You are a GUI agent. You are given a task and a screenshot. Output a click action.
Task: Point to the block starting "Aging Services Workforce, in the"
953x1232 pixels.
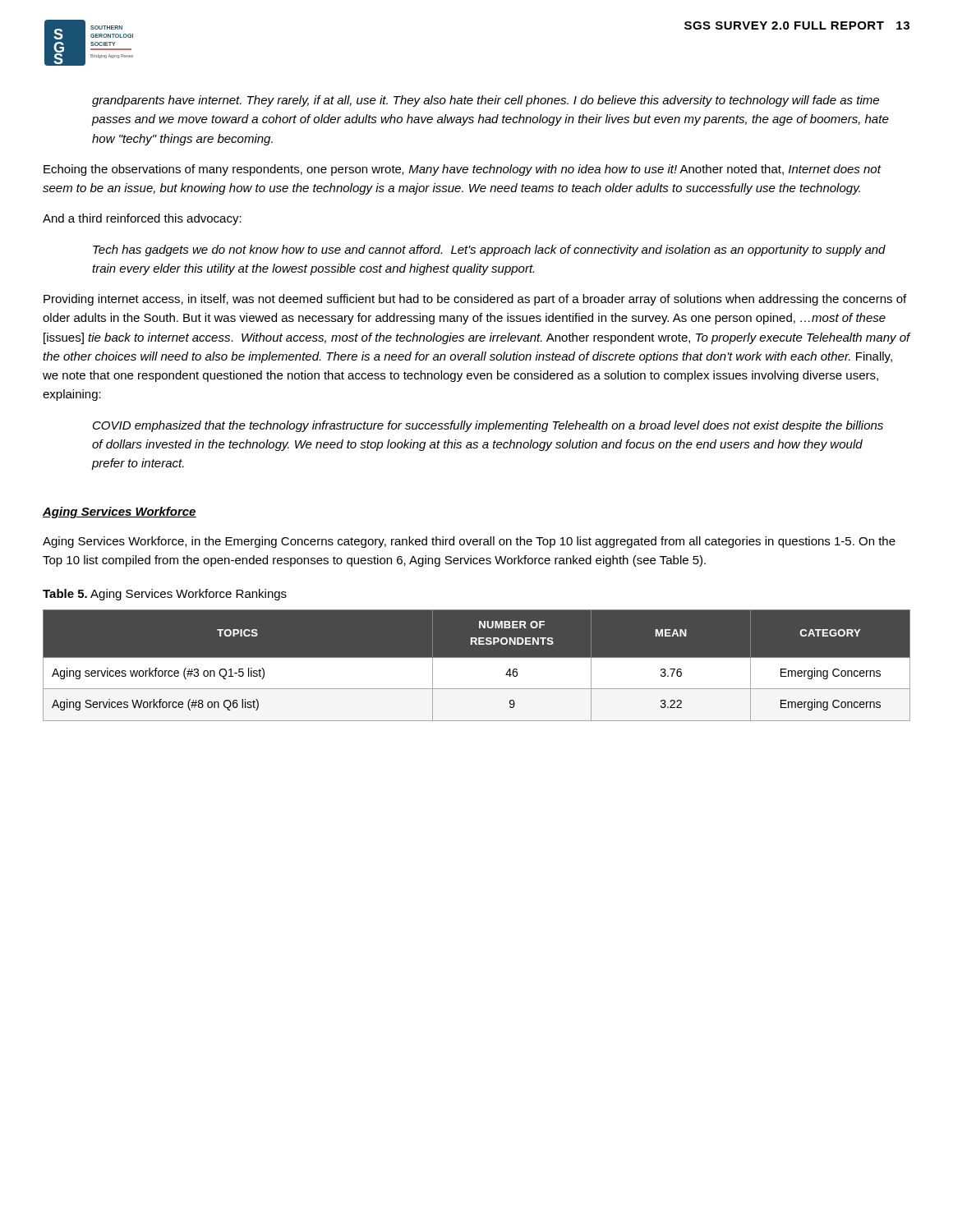(x=469, y=550)
